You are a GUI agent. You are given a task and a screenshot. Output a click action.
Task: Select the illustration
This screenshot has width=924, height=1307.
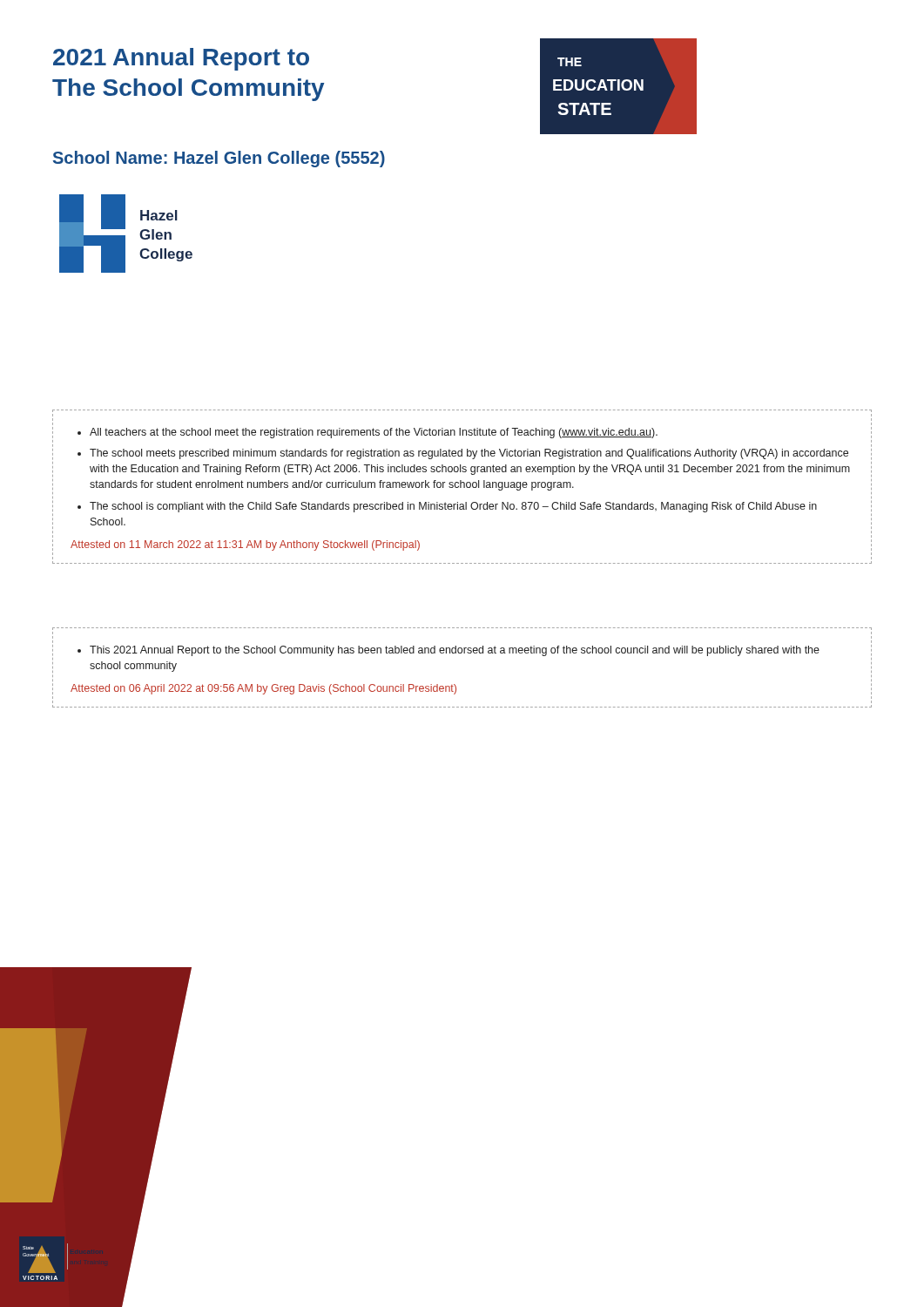pyautogui.click(x=462, y=1111)
